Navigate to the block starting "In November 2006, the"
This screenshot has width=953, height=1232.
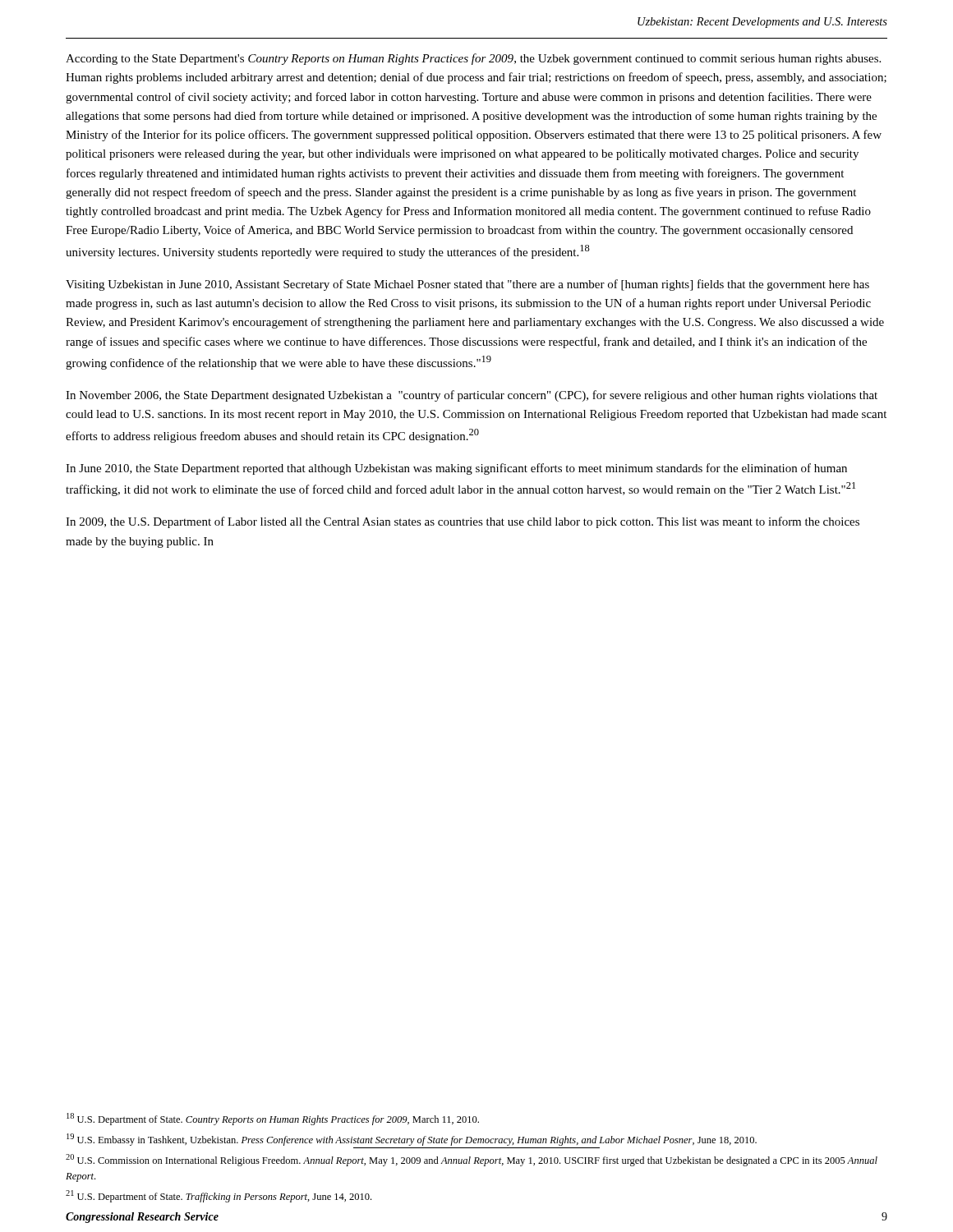(x=476, y=415)
